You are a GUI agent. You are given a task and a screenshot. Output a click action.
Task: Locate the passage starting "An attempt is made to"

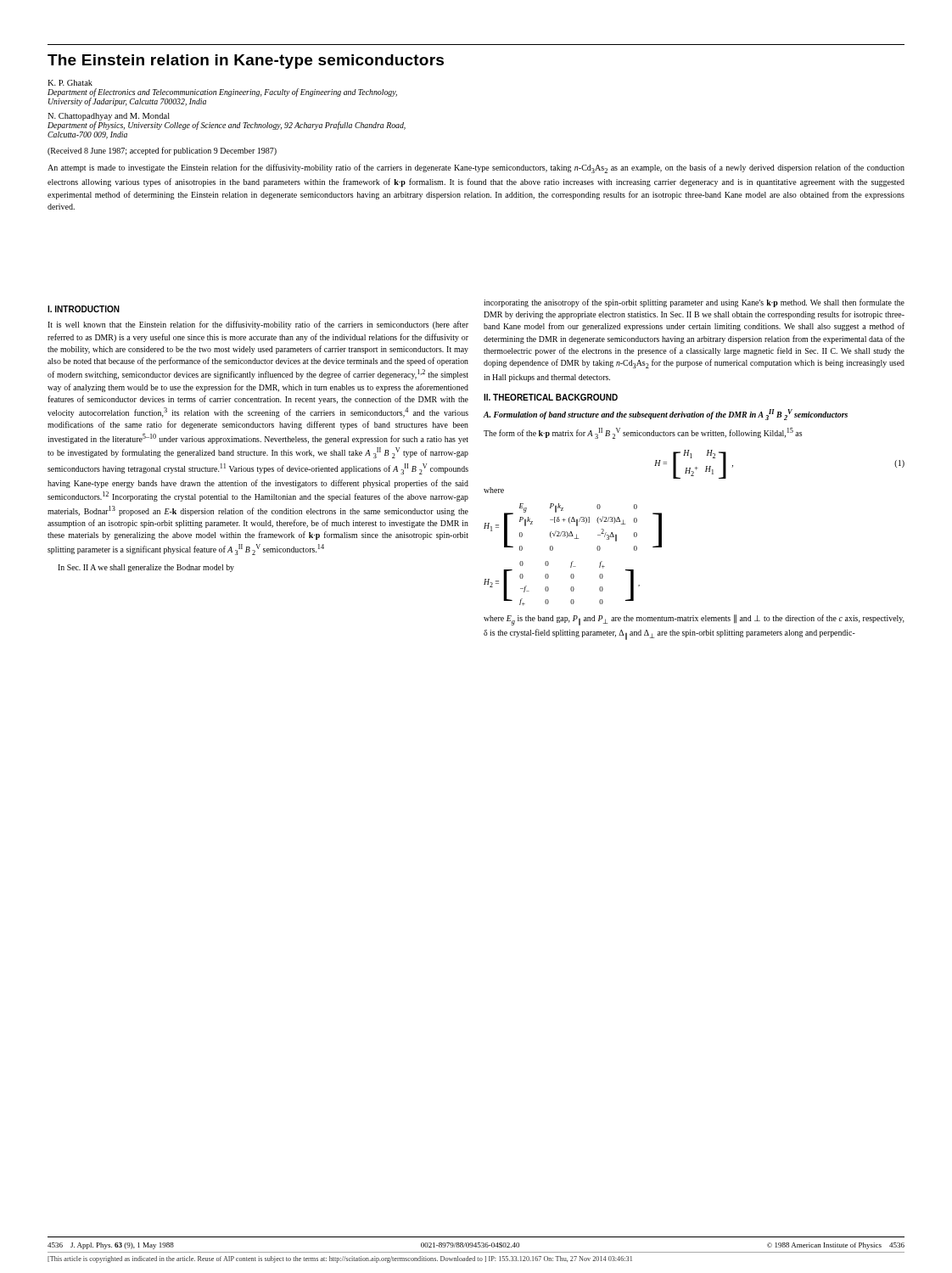pyautogui.click(x=476, y=187)
